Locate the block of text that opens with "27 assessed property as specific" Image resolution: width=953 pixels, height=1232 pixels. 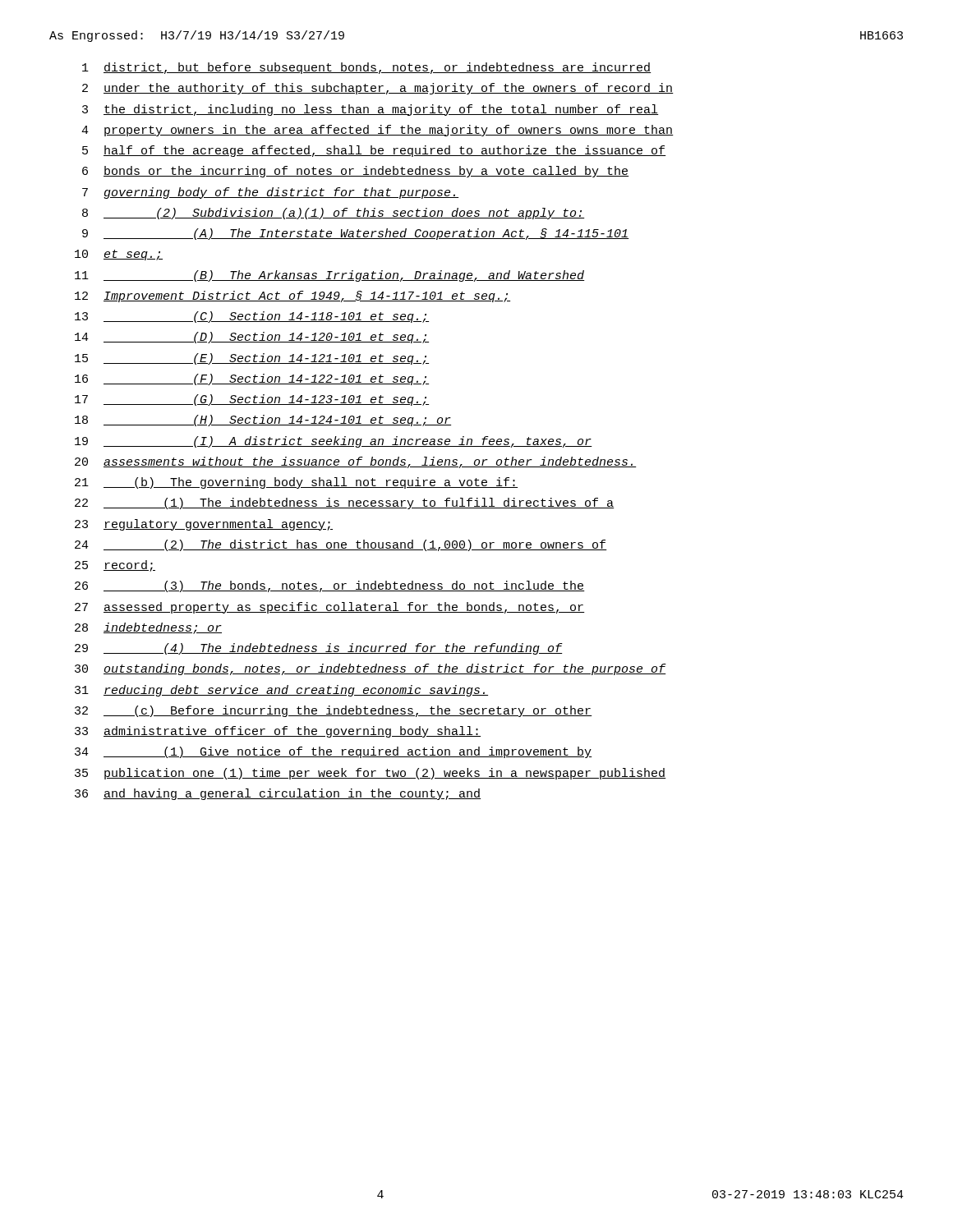coord(317,608)
